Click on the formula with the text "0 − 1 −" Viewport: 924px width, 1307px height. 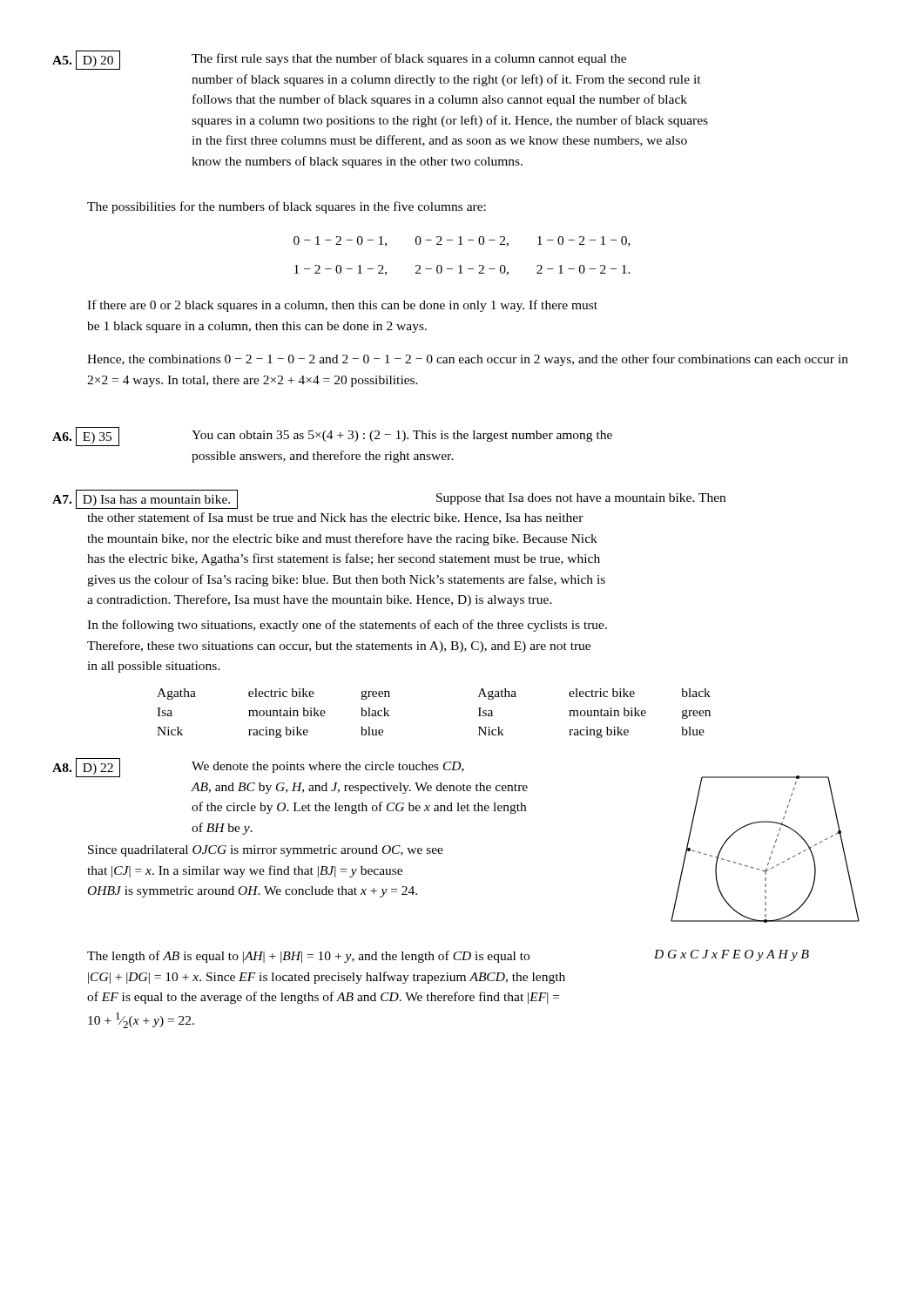coord(462,254)
